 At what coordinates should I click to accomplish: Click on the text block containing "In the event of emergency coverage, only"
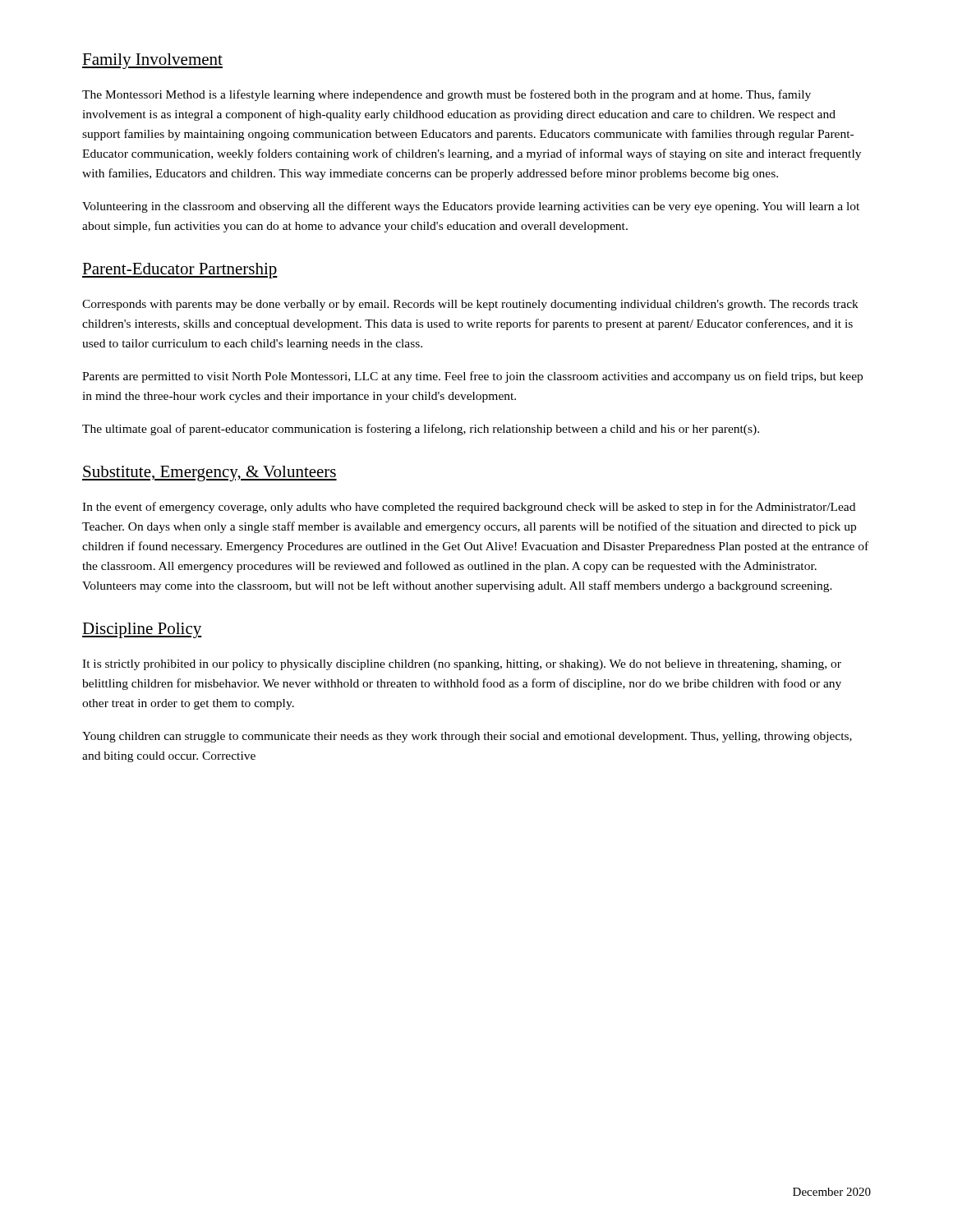[475, 546]
